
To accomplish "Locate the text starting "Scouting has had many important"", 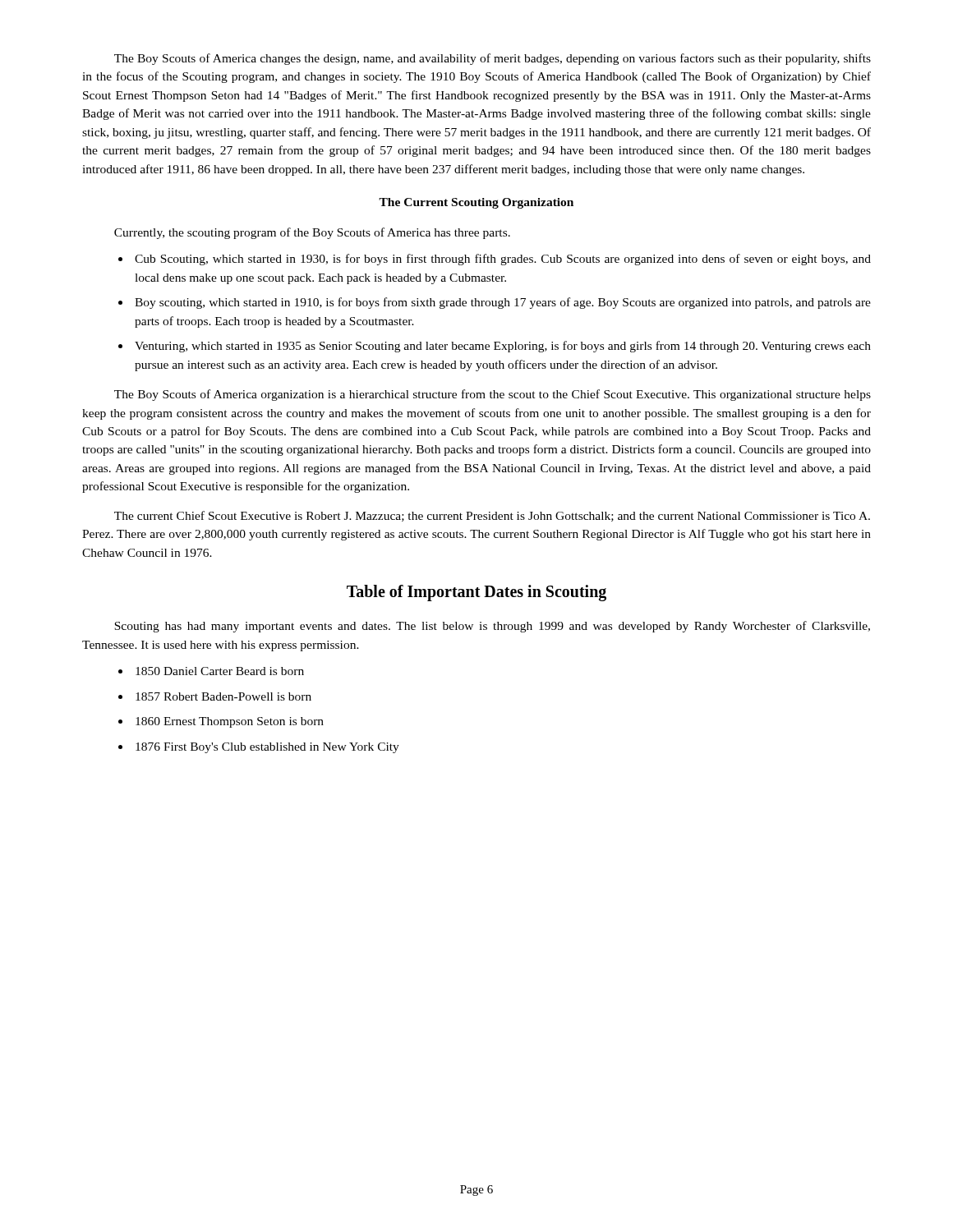I will coord(476,635).
